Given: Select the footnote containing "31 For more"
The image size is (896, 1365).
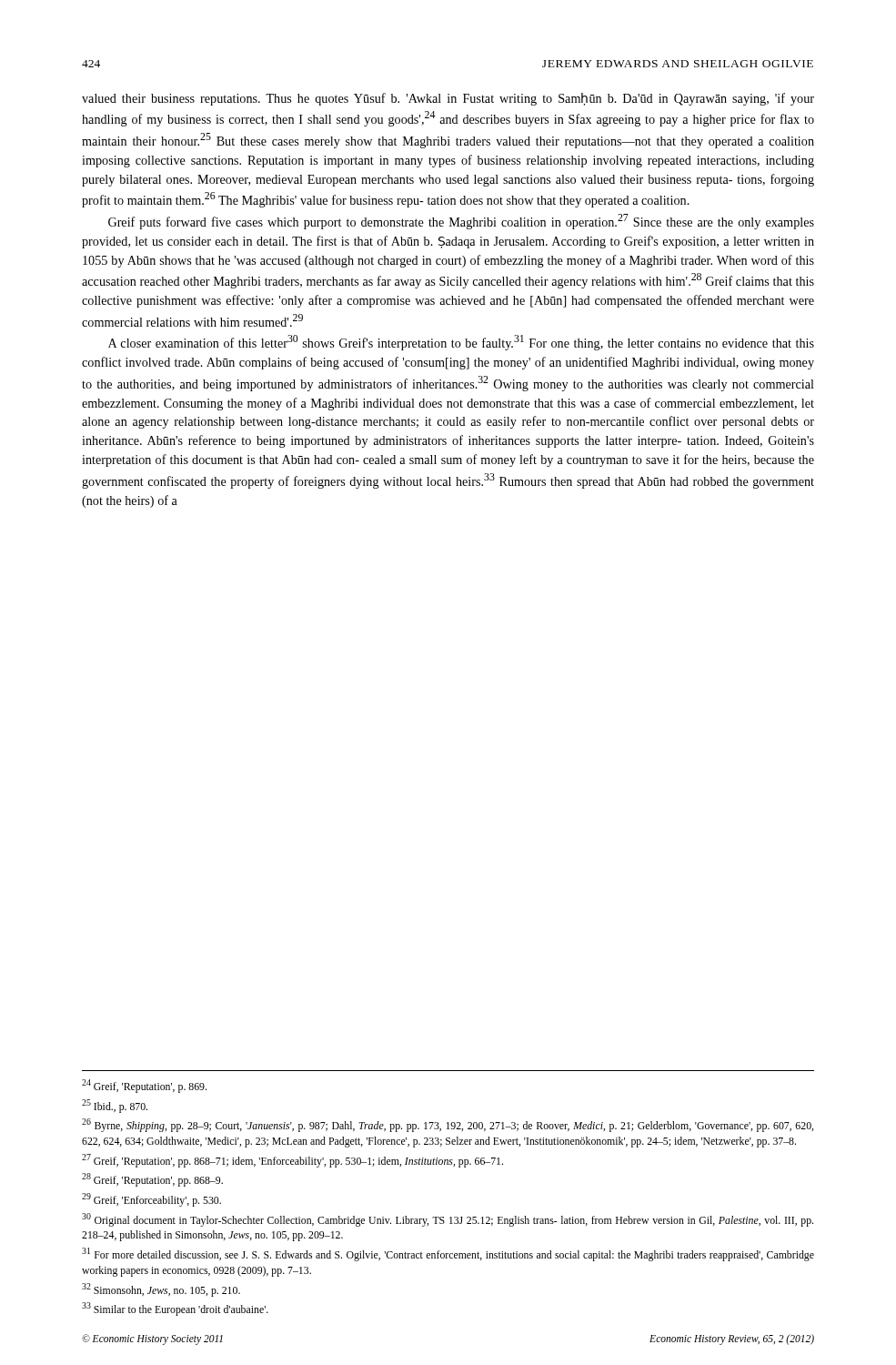Looking at the screenshot, I should tap(448, 1262).
